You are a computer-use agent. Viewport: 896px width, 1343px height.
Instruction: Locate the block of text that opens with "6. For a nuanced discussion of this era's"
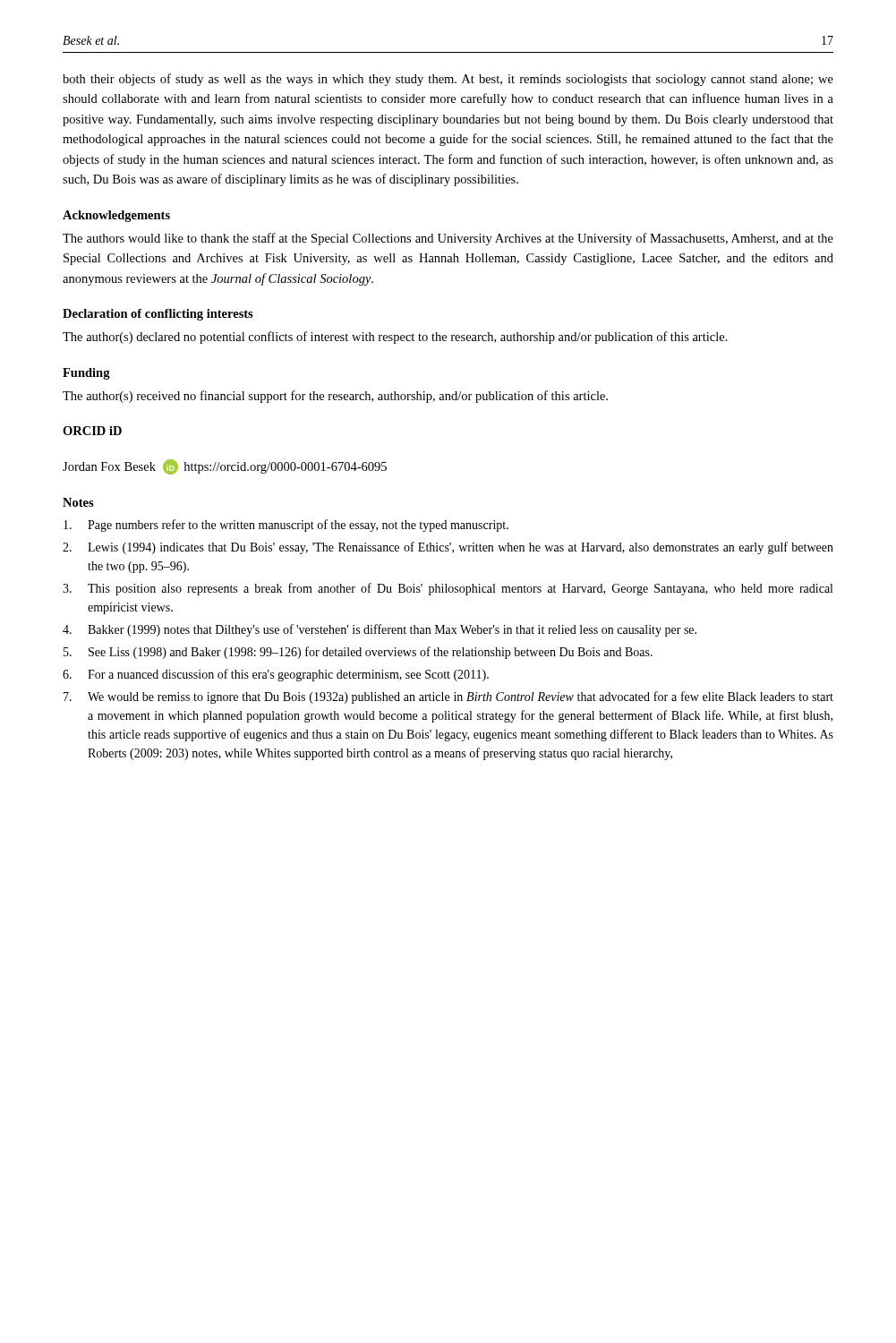[448, 674]
